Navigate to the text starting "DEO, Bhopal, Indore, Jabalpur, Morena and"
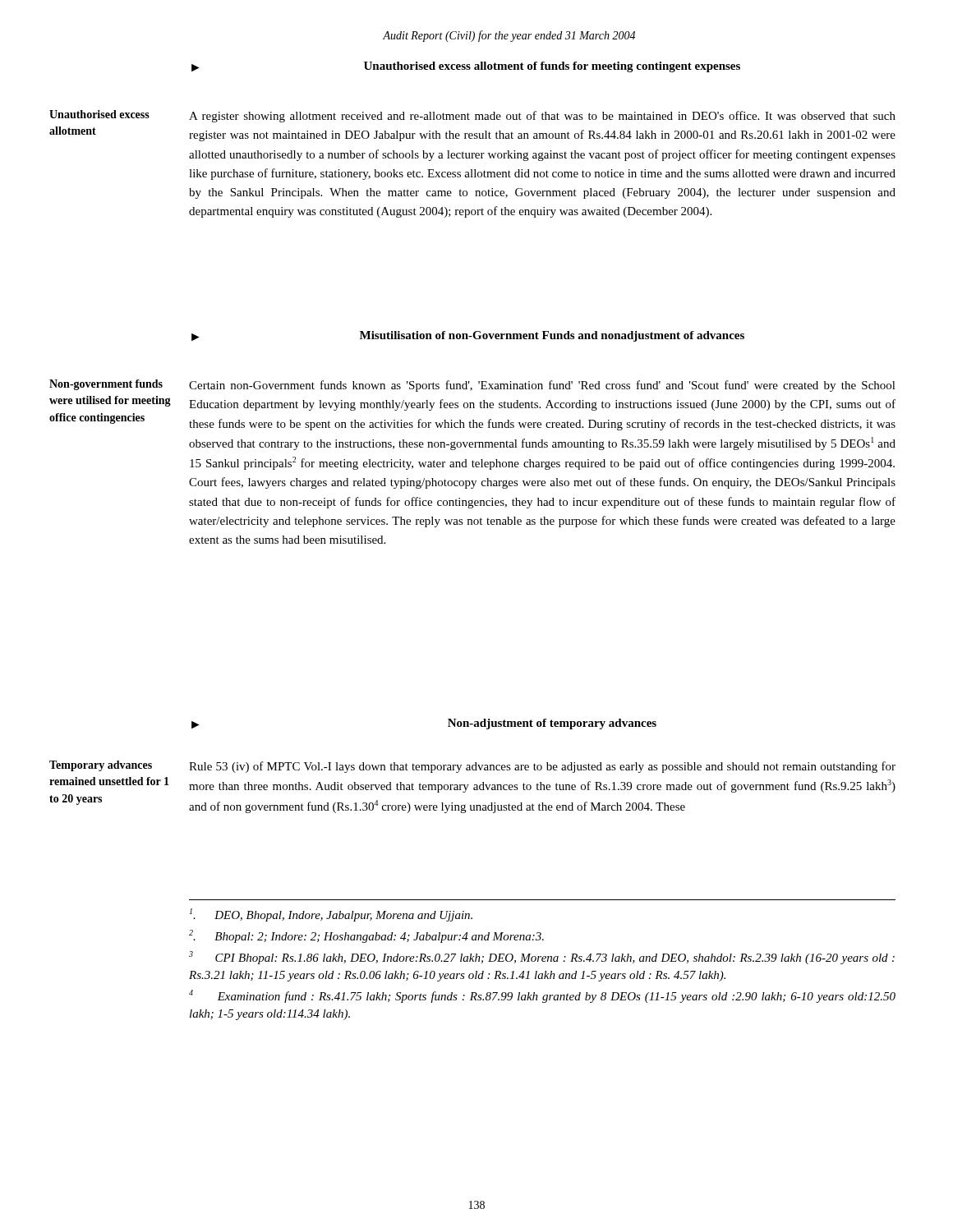The image size is (953, 1232). click(x=331, y=914)
